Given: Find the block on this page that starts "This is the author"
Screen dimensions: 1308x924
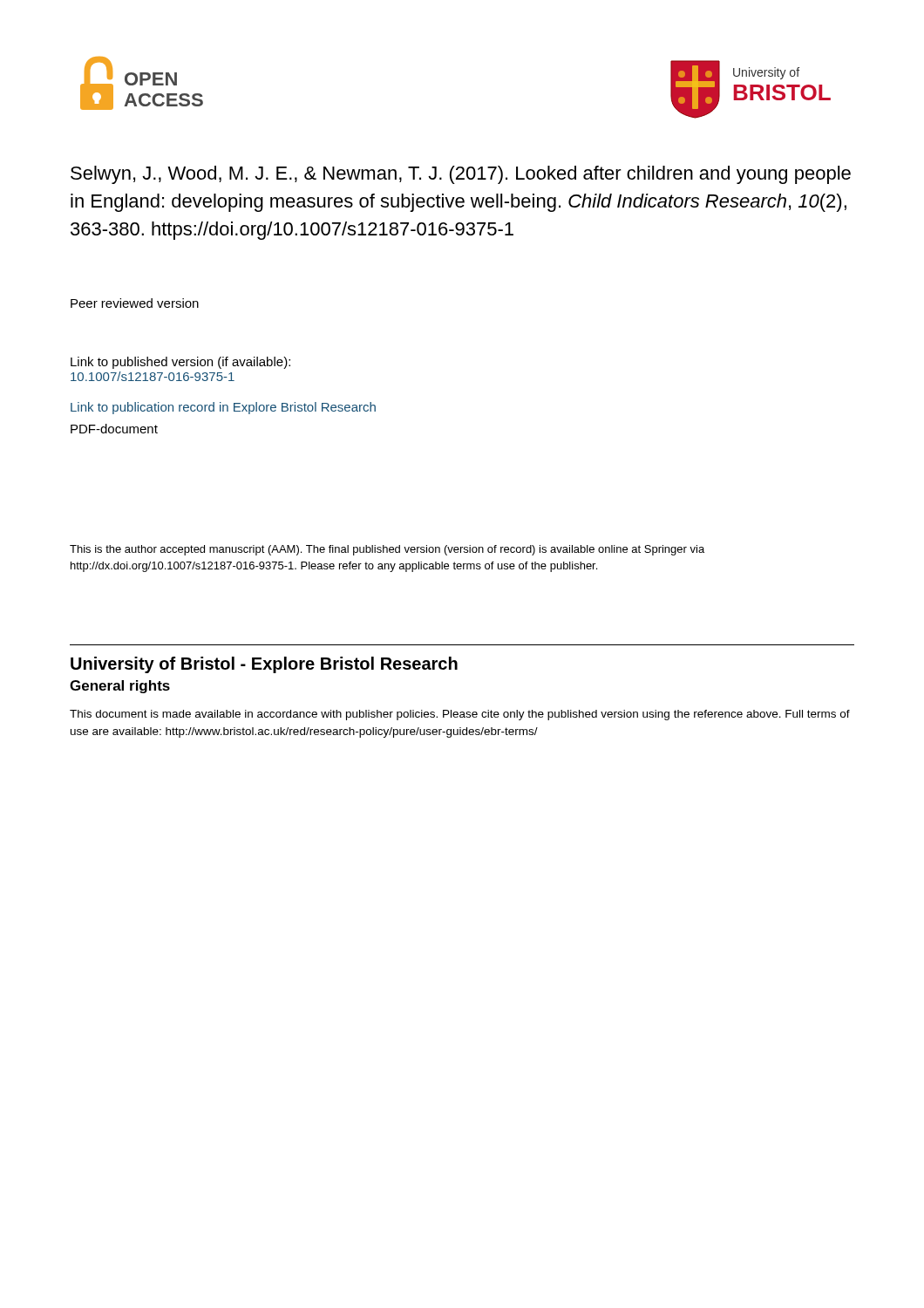Looking at the screenshot, I should pos(387,557).
